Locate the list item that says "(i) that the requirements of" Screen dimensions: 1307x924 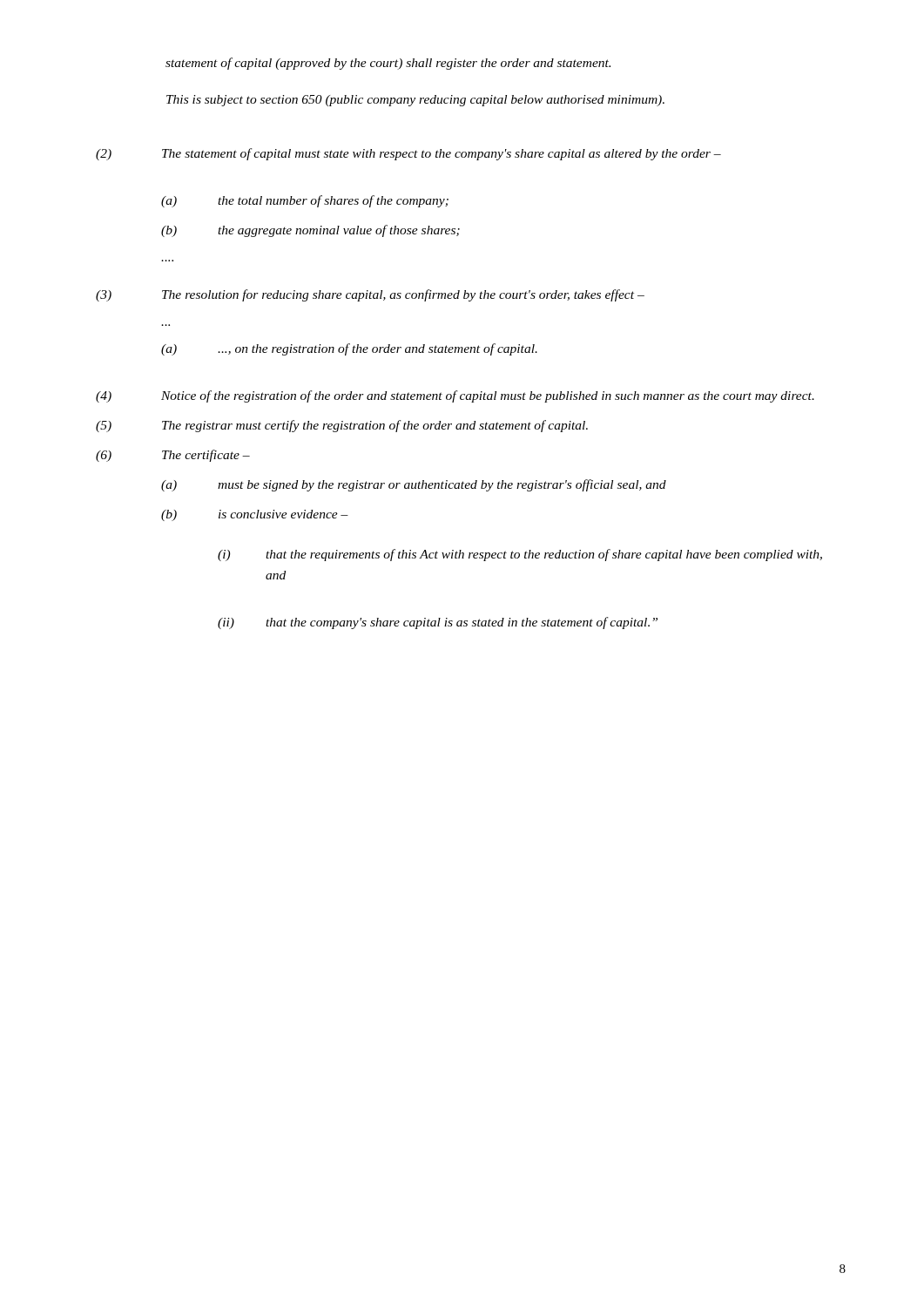coord(532,565)
